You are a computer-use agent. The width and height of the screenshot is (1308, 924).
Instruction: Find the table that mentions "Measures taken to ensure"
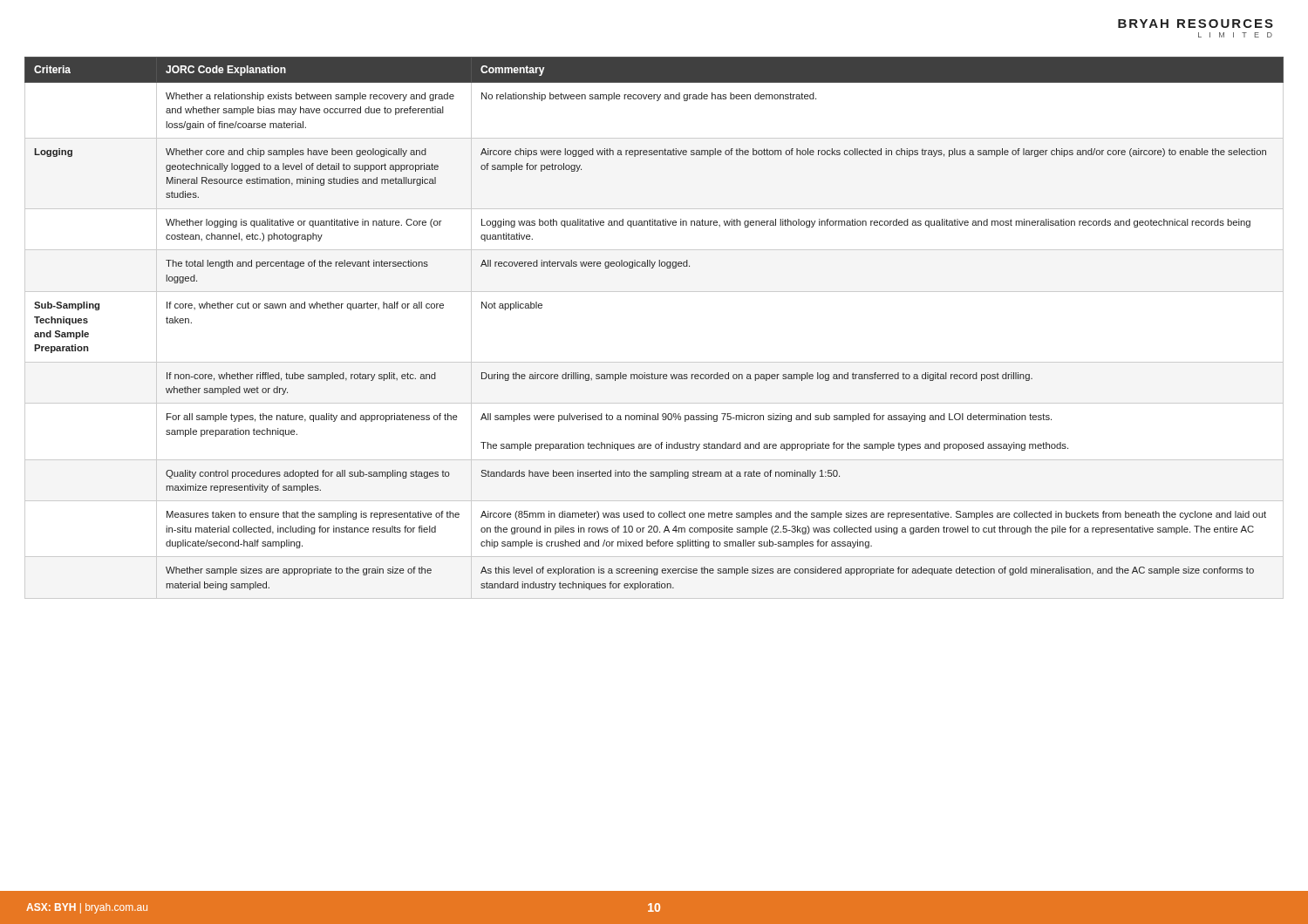tap(654, 328)
